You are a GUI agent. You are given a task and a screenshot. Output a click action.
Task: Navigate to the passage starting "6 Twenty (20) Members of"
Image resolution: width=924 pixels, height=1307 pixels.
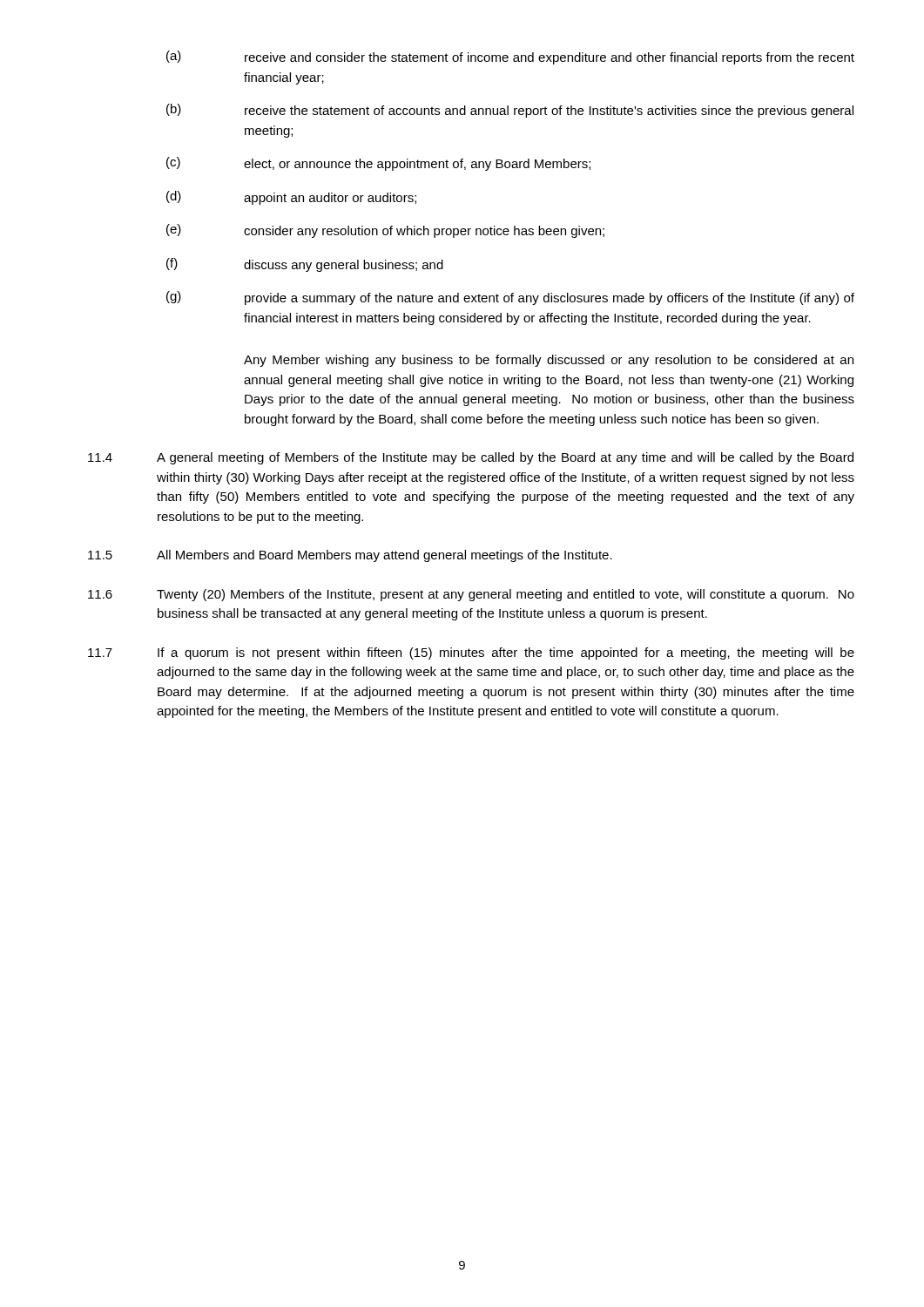click(471, 604)
